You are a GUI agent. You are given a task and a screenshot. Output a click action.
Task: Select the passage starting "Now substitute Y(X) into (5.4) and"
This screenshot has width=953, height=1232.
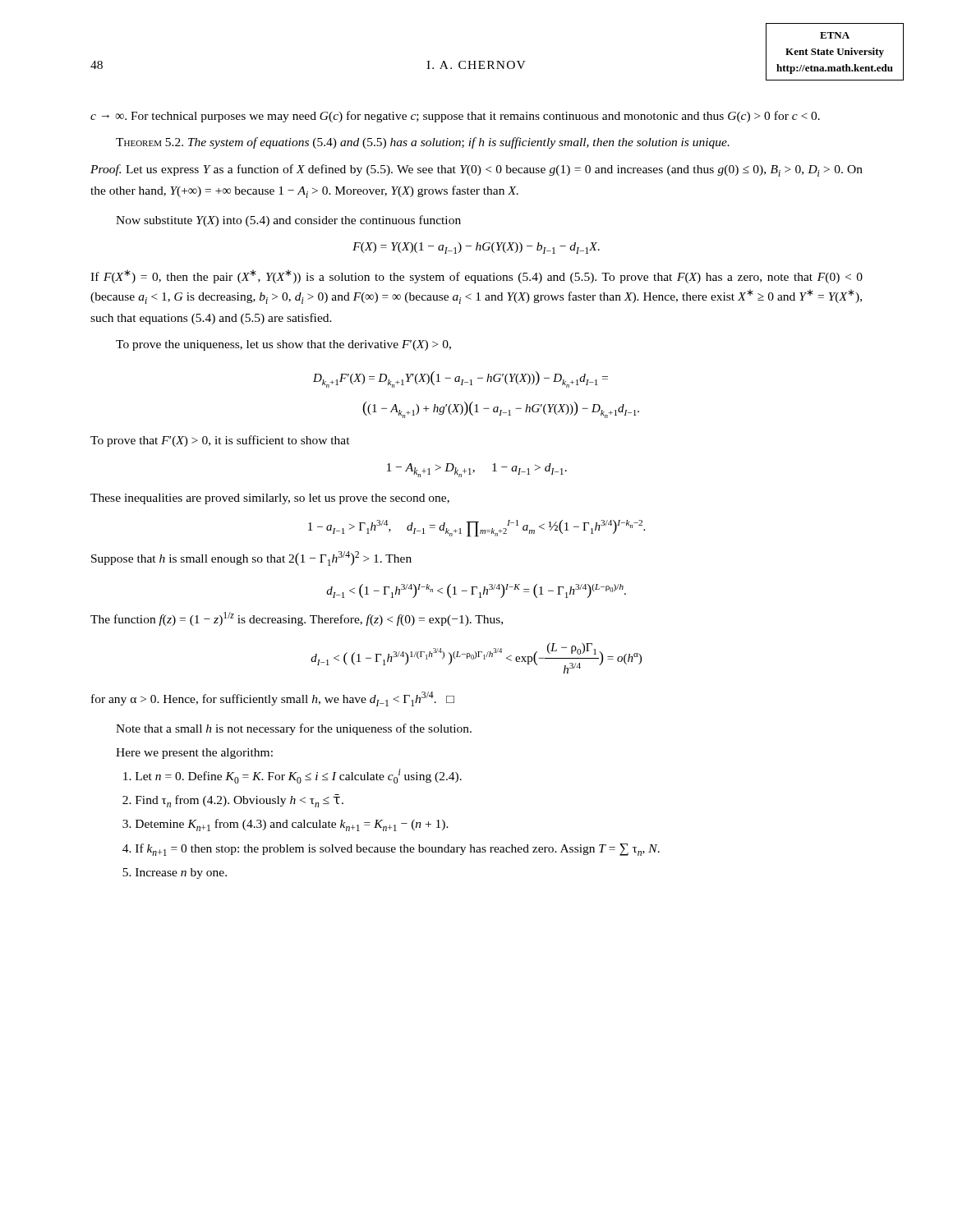pyautogui.click(x=288, y=220)
